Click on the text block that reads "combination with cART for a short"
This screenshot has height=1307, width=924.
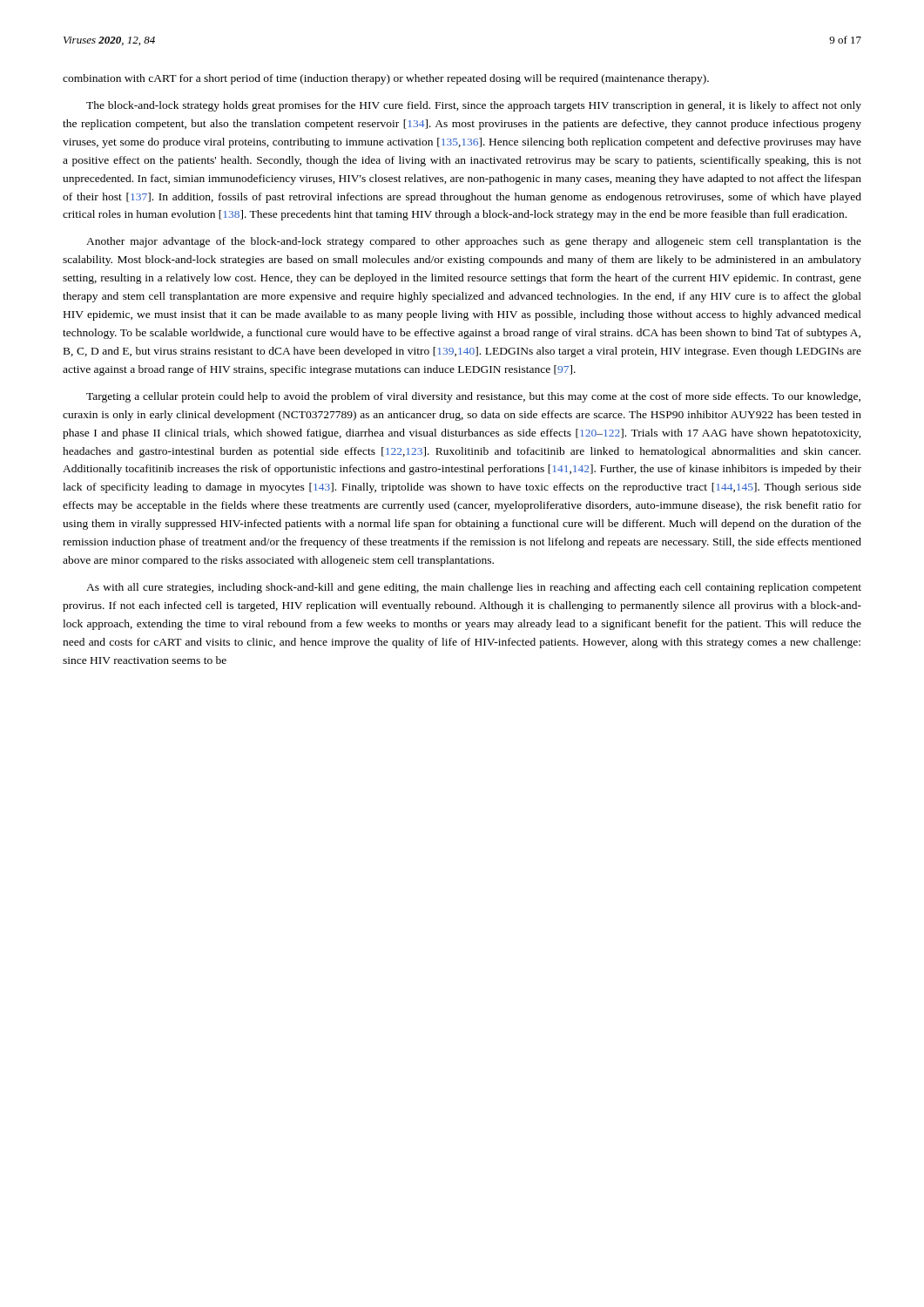point(462,79)
